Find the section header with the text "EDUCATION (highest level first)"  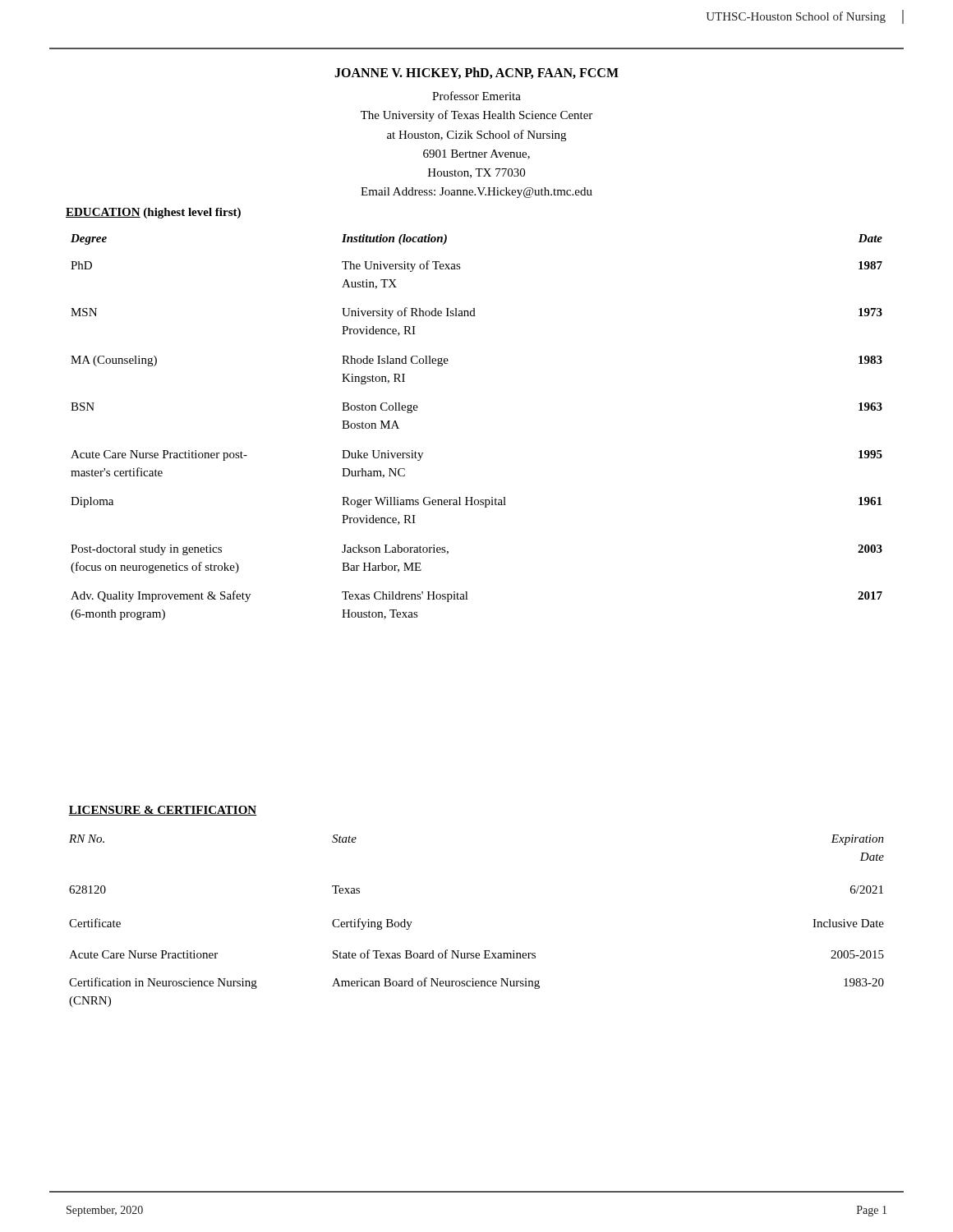click(153, 212)
